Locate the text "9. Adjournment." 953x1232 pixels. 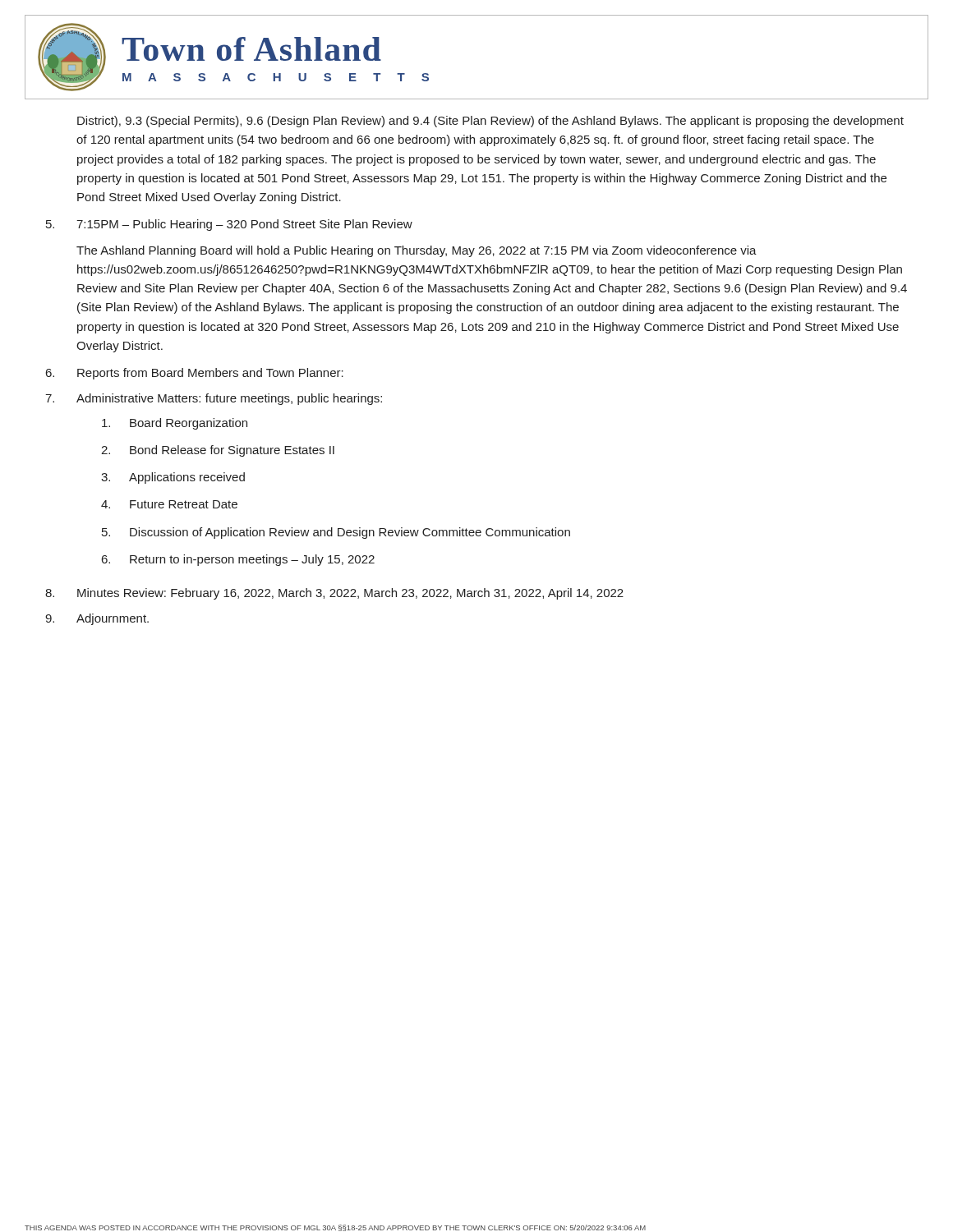pyautogui.click(x=97, y=619)
